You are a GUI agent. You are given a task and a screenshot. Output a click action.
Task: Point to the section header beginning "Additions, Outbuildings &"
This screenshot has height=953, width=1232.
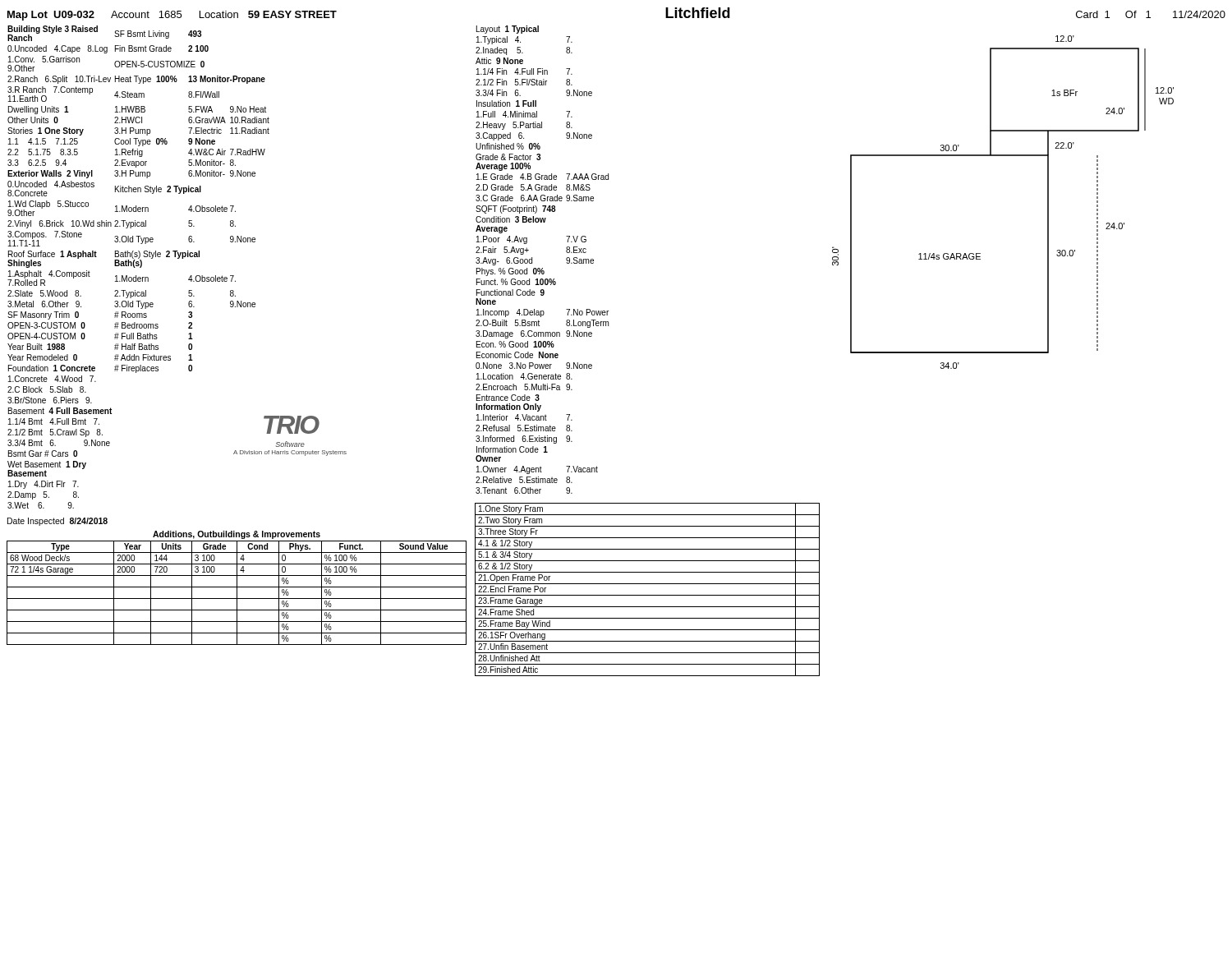(237, 534)
